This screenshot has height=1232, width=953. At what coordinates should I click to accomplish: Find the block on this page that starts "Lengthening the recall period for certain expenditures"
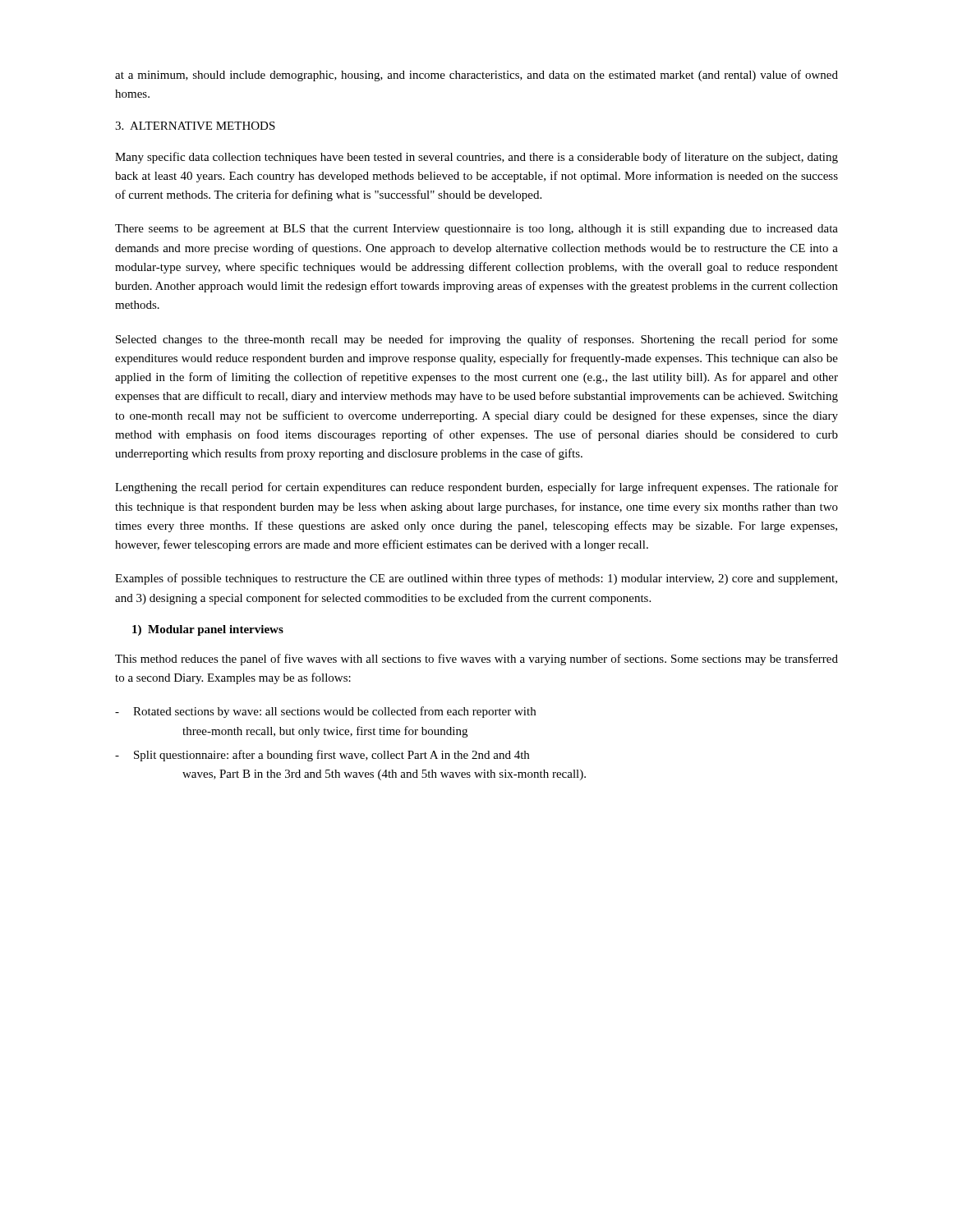coord(476,516)
